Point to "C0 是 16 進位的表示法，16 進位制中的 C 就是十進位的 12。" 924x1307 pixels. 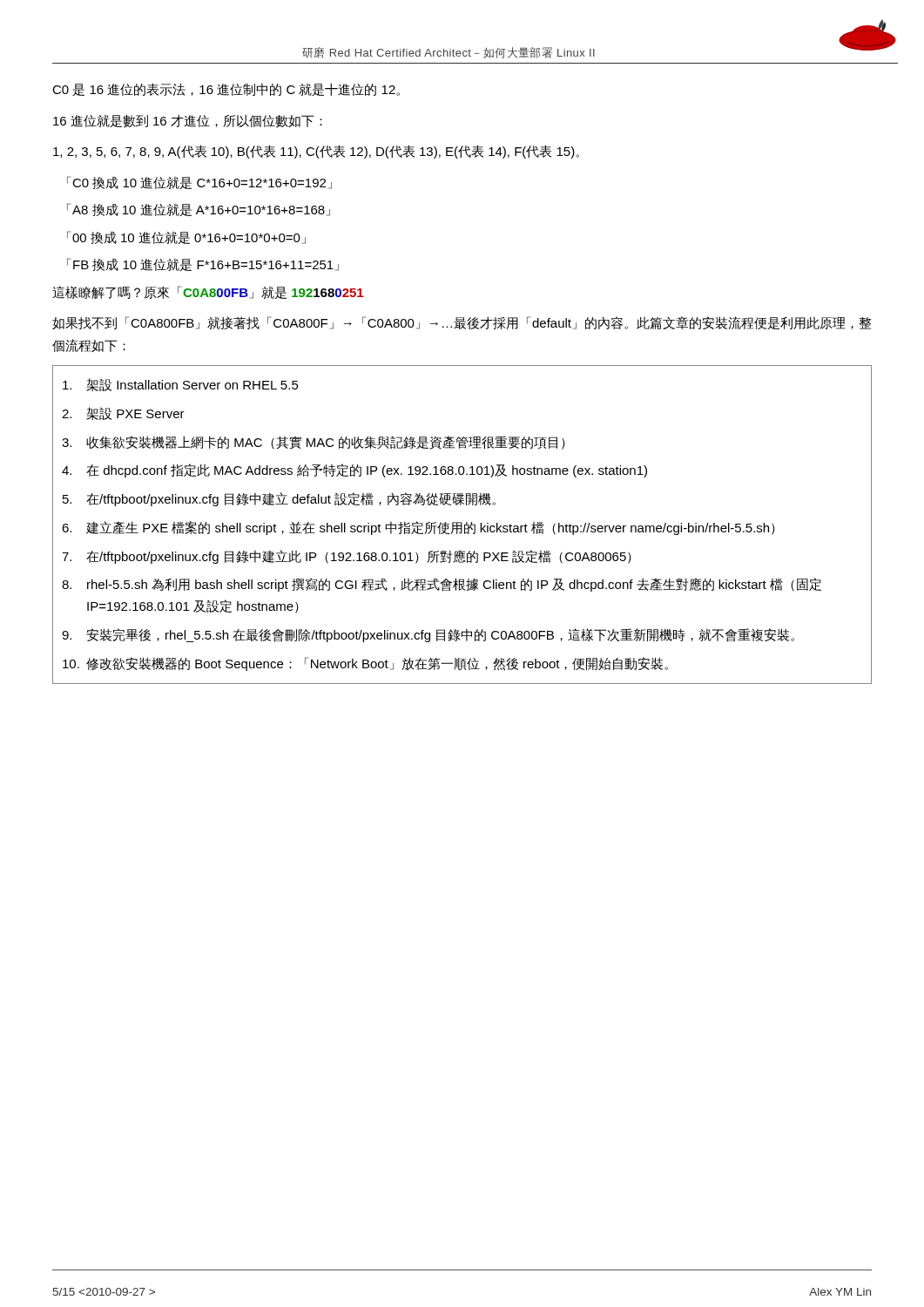[x=230, y=89]
